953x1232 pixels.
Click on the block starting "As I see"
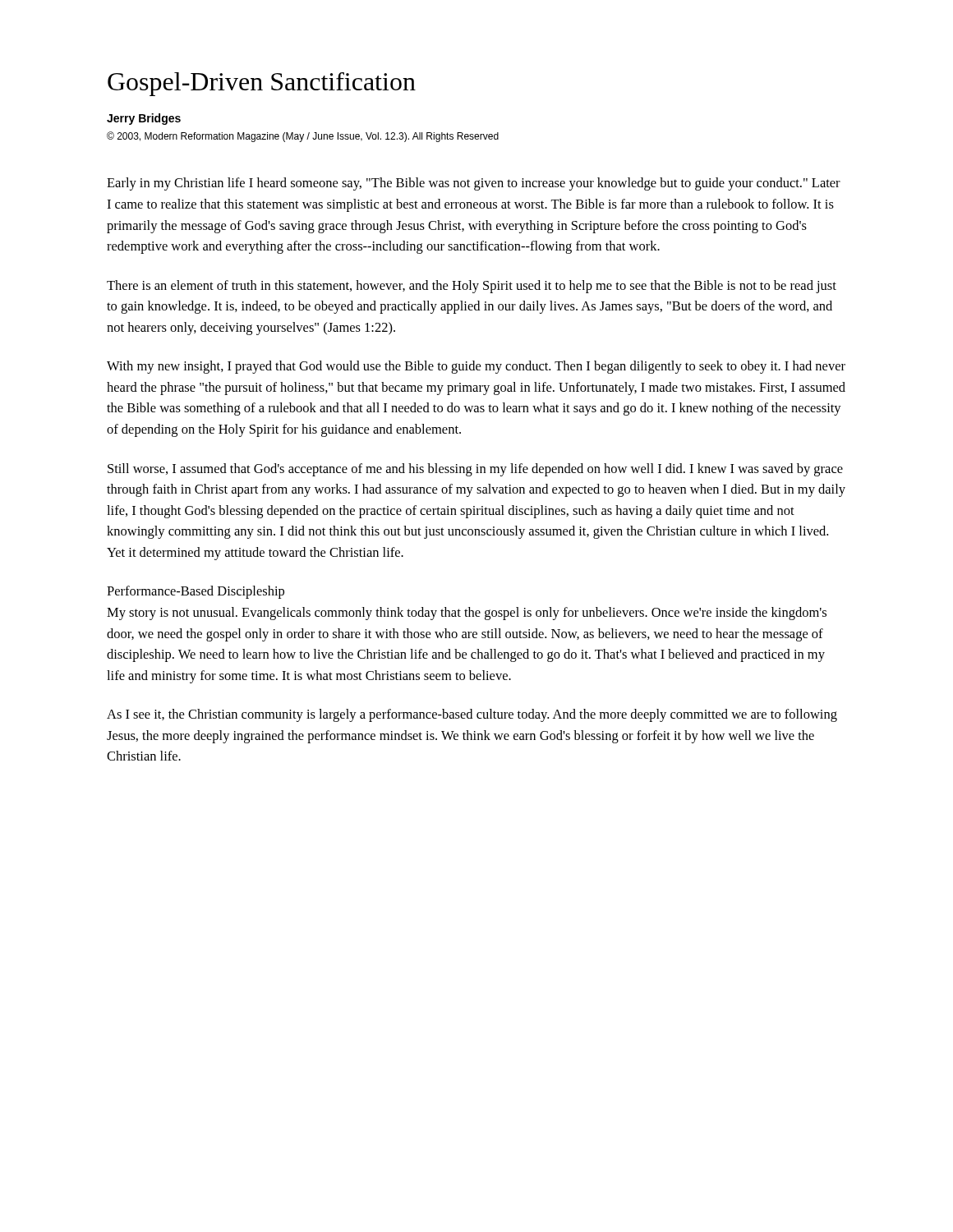[476, 736]
